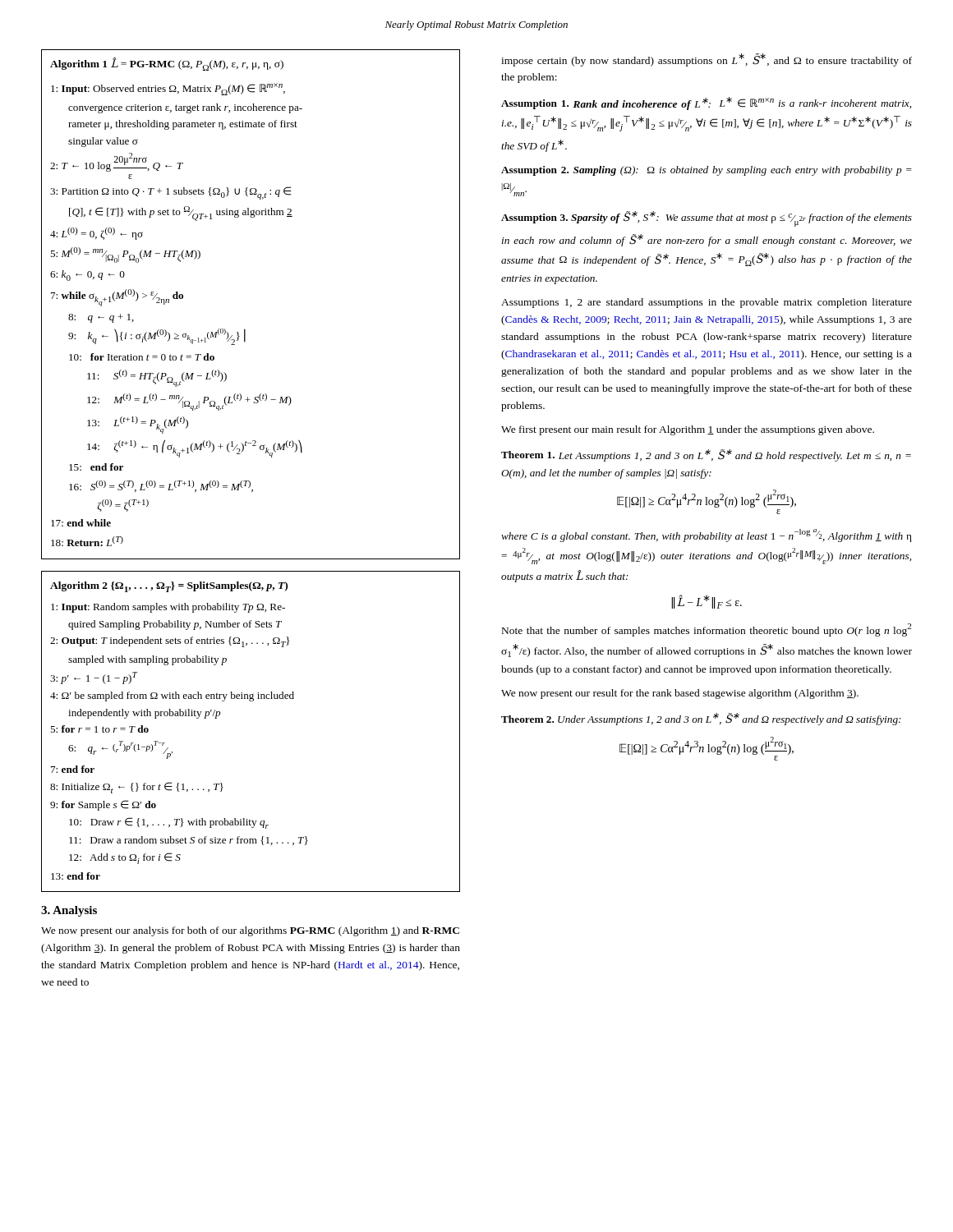Select the text block starting "Theorem 2. Under Assumptions 1,"
The image size is (953, 1232).
point(701,718)
